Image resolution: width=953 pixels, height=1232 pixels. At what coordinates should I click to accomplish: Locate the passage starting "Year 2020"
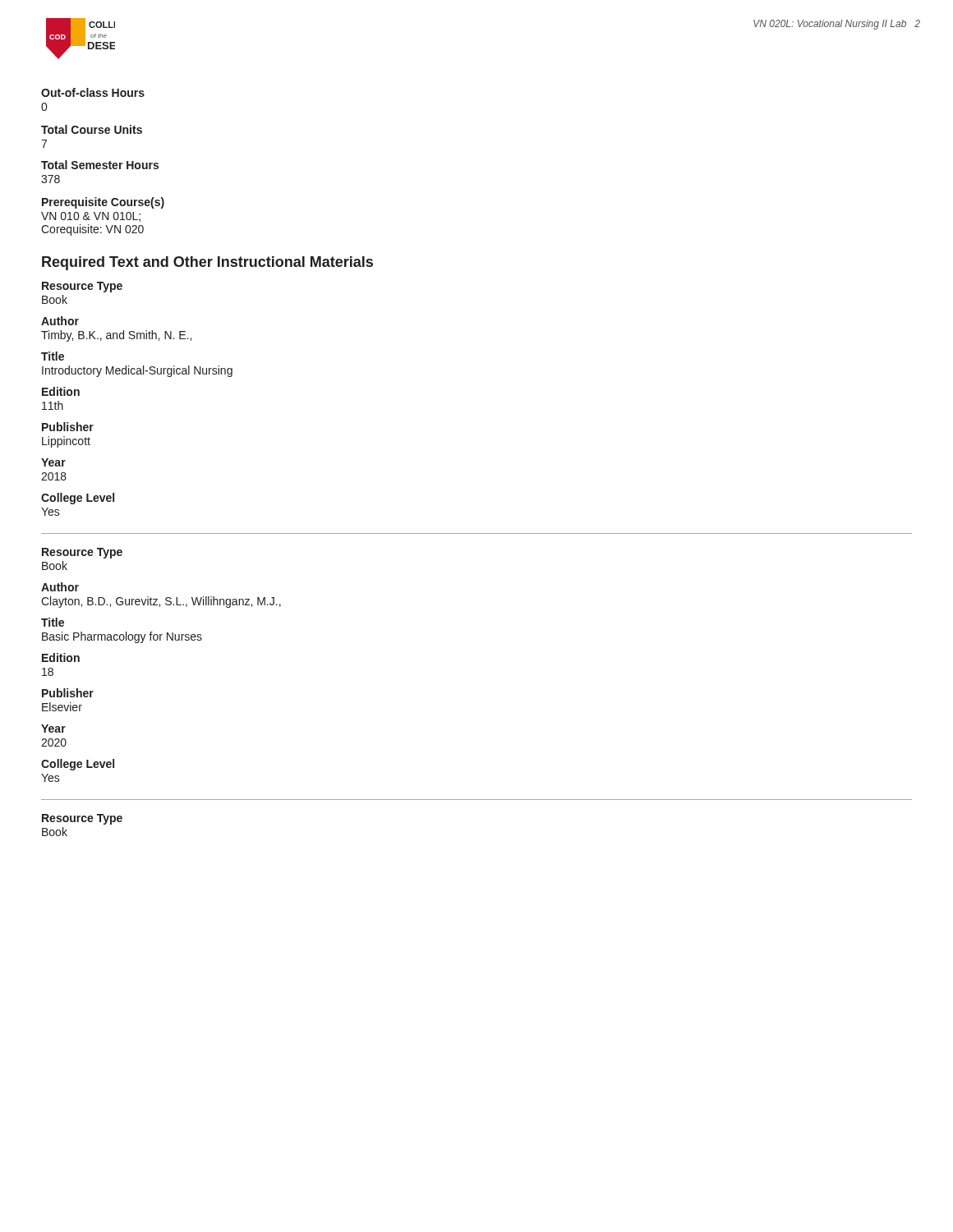pos(53,729)
